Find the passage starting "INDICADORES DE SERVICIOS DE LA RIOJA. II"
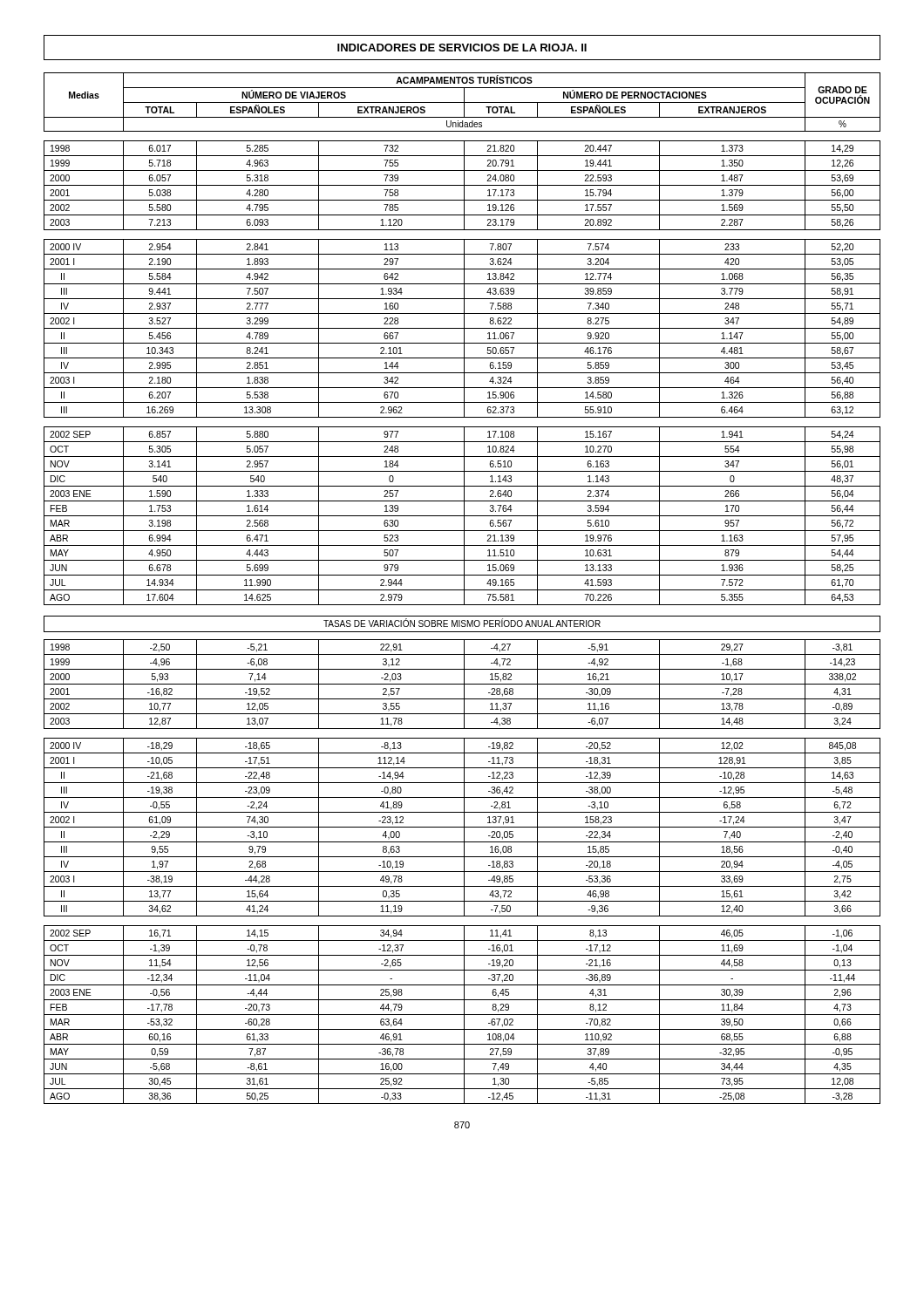This screenshot has width=924, height=1308. click(462, 47)
